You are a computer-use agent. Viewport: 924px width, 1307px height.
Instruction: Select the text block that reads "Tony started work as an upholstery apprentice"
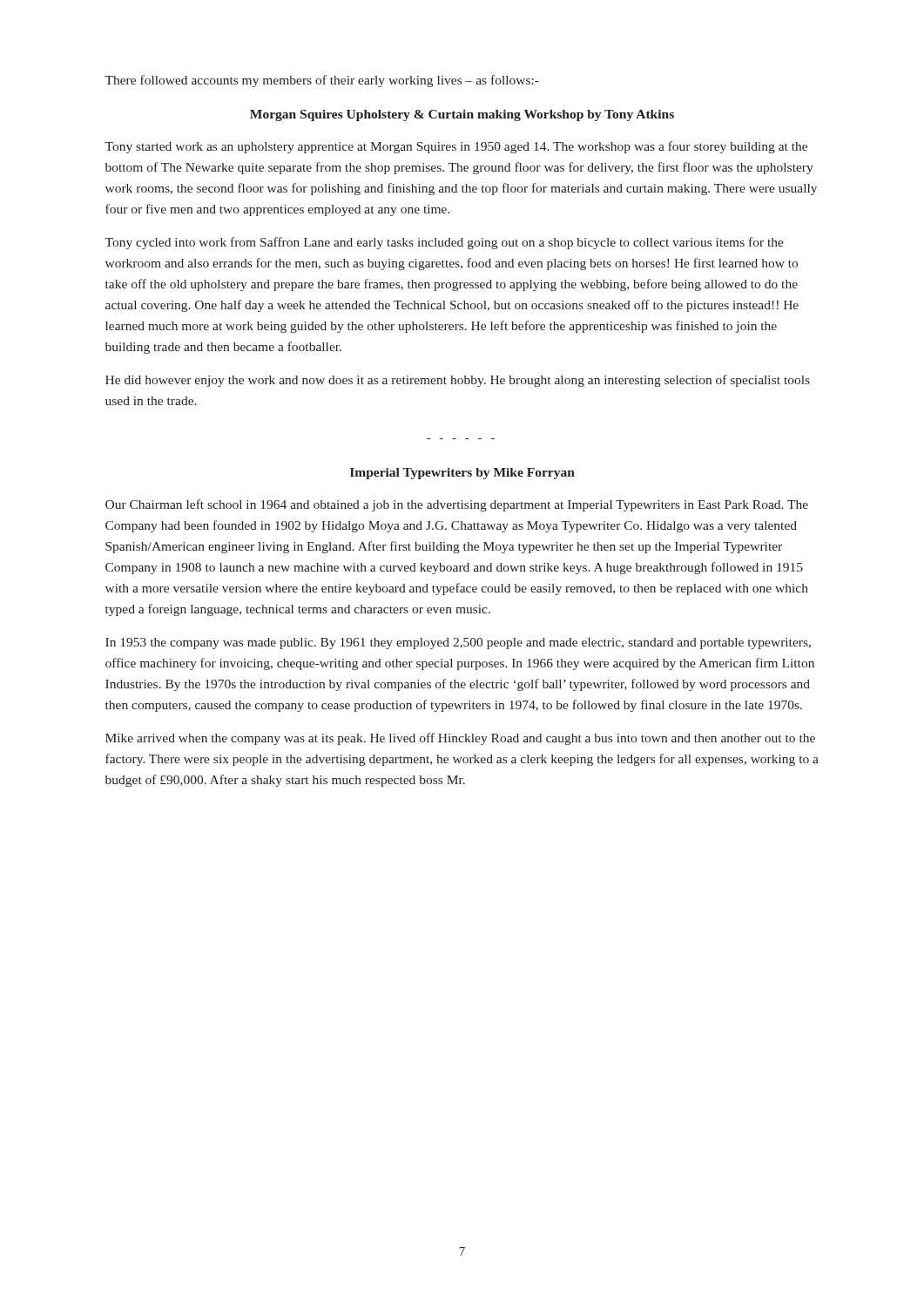462,178
